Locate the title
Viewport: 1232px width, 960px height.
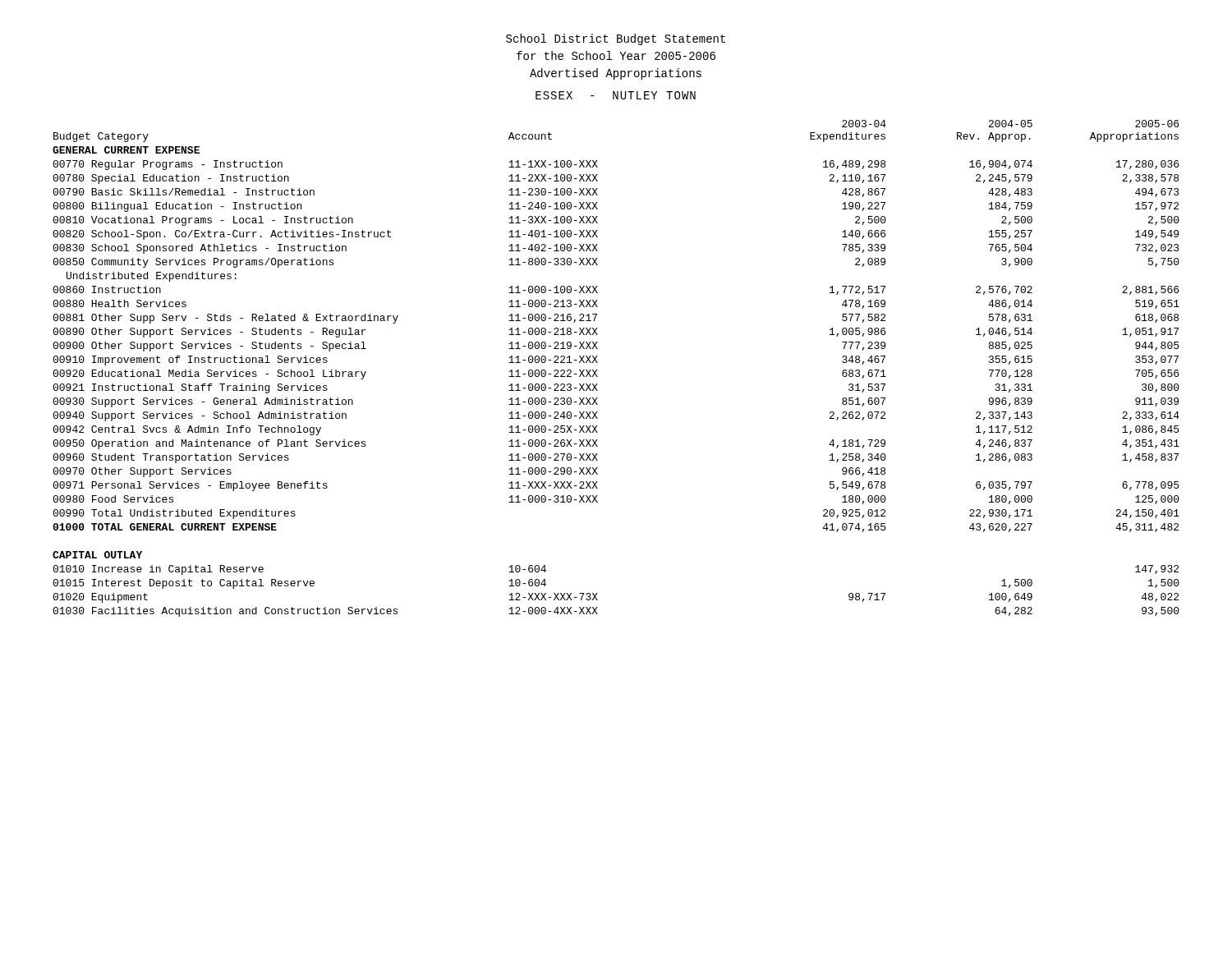click(x=616, y=57)
